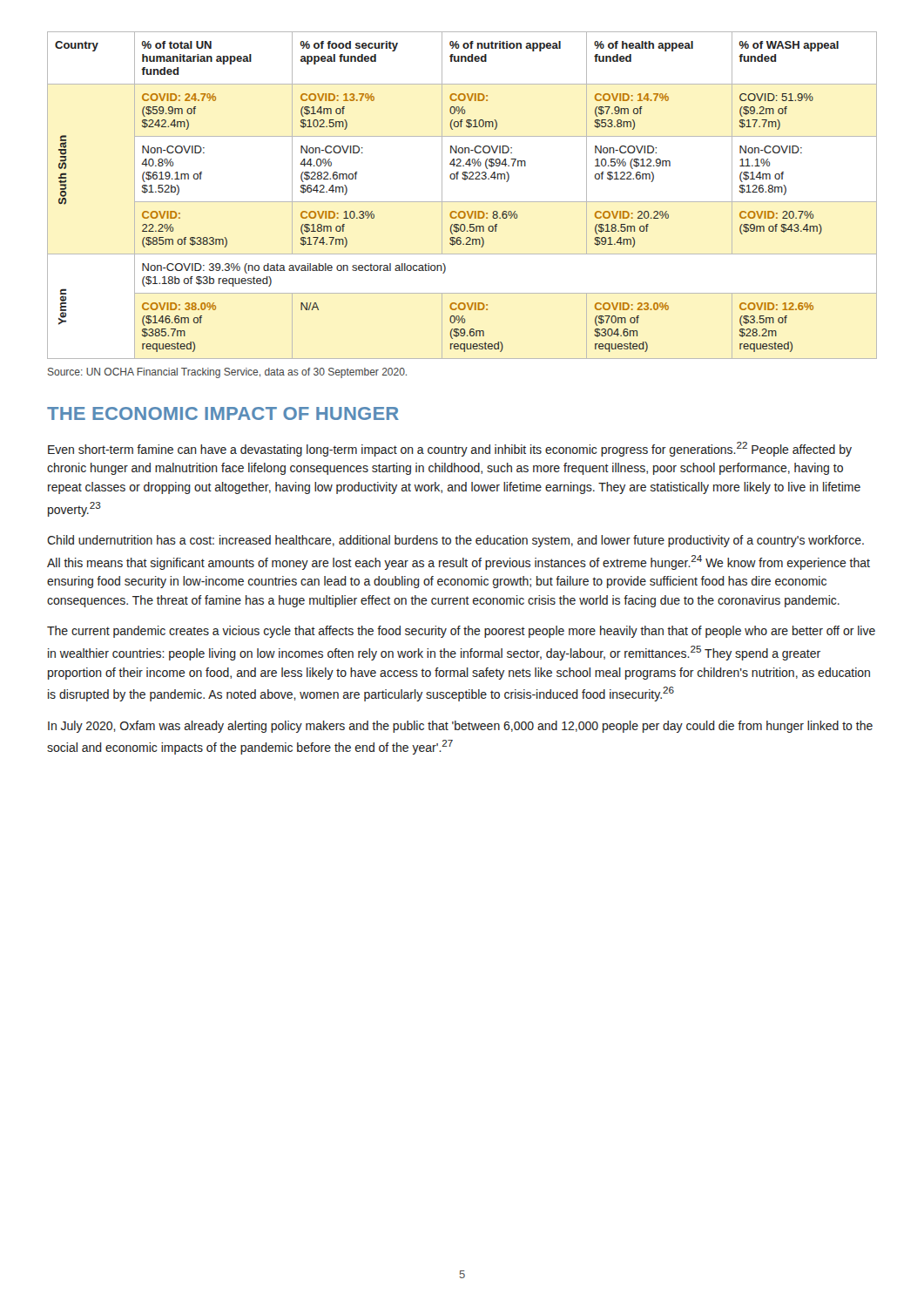Find the section header with the text "THE ECONOMIC IMPACT OF HUNGER"
This screenshot has height=1307, width=924.
(223, 413)
